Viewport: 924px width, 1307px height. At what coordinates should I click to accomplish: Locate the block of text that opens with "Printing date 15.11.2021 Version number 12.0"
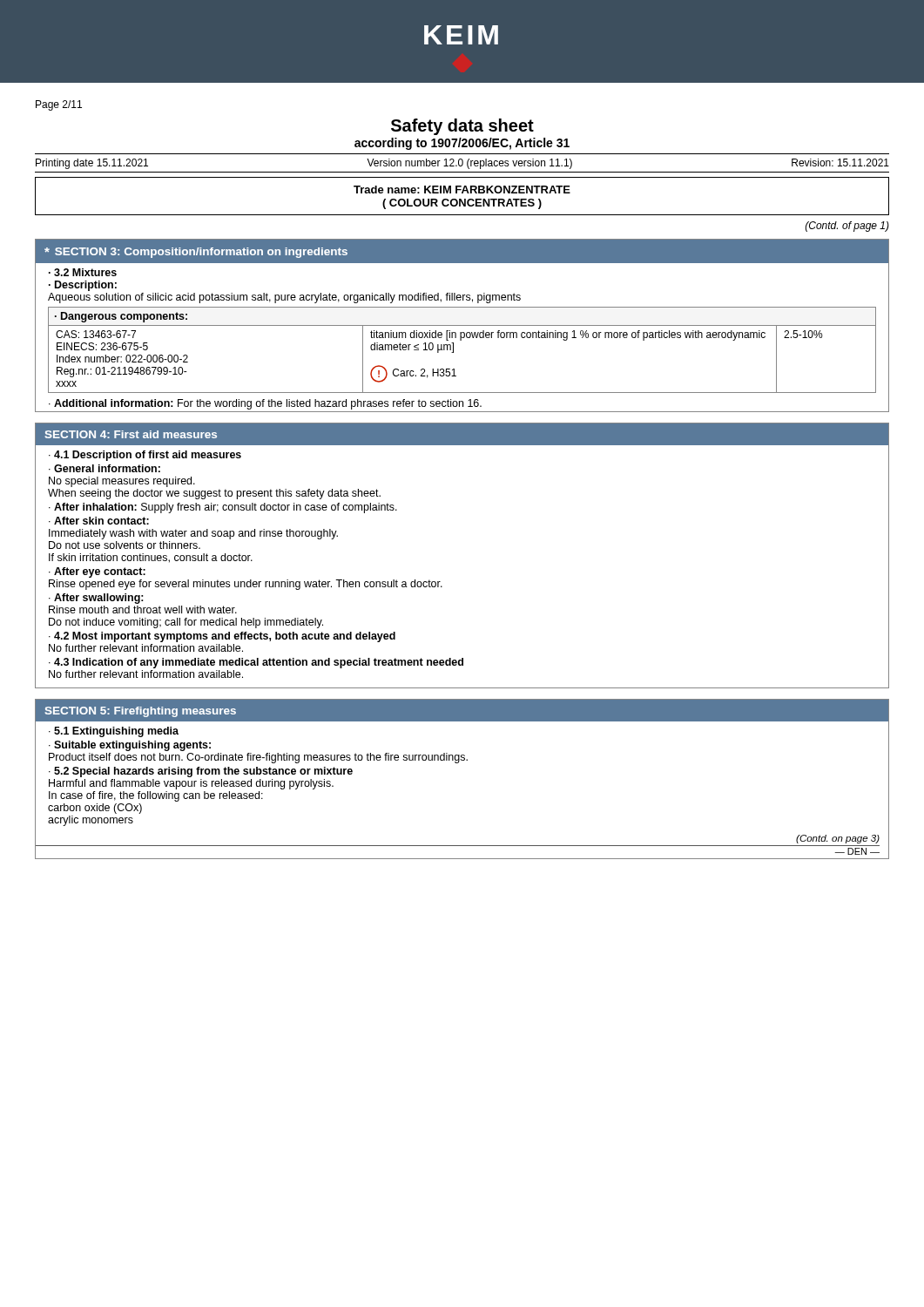click(x=462, y=163)
